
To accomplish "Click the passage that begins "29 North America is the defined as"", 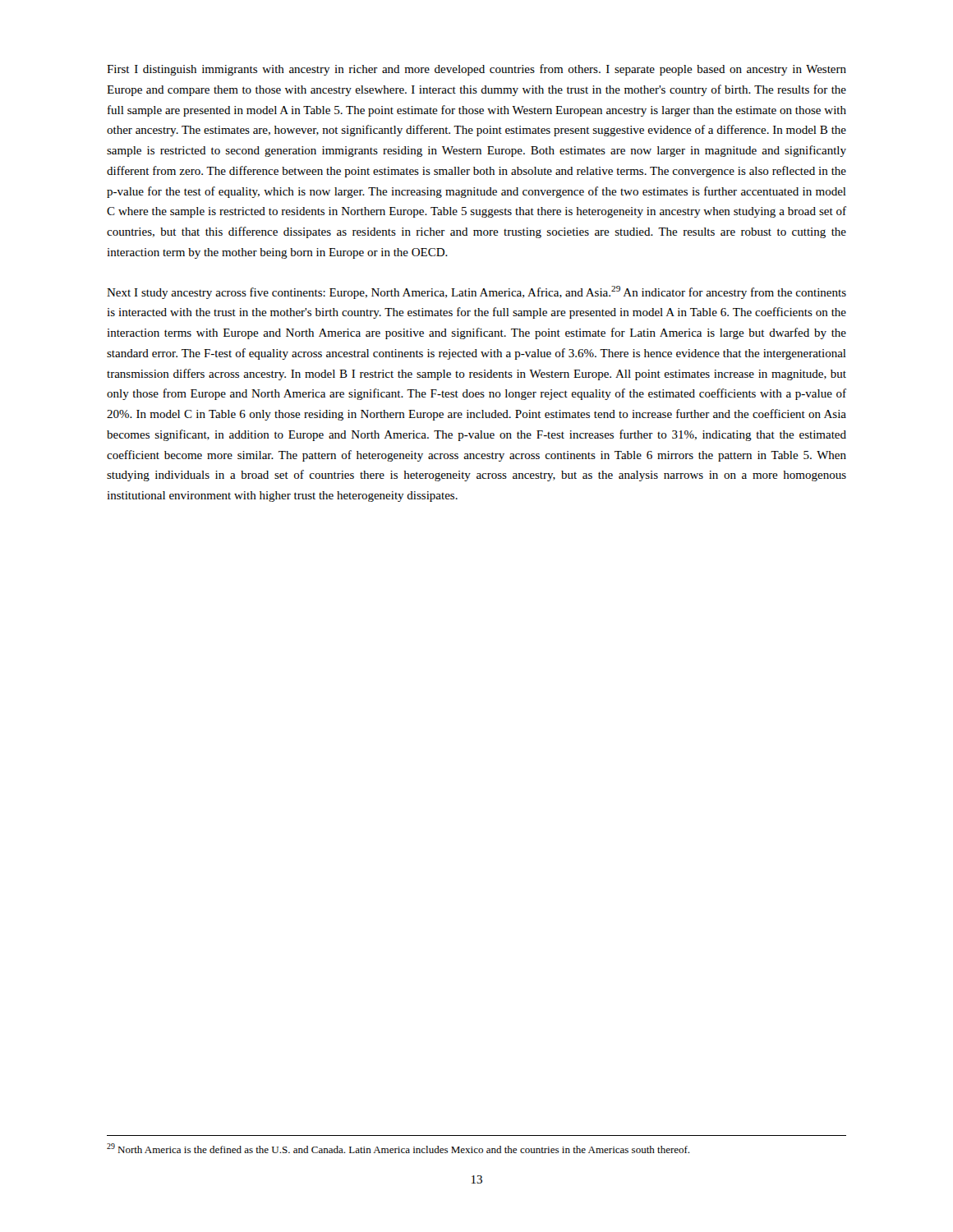I will point(398,1149).
